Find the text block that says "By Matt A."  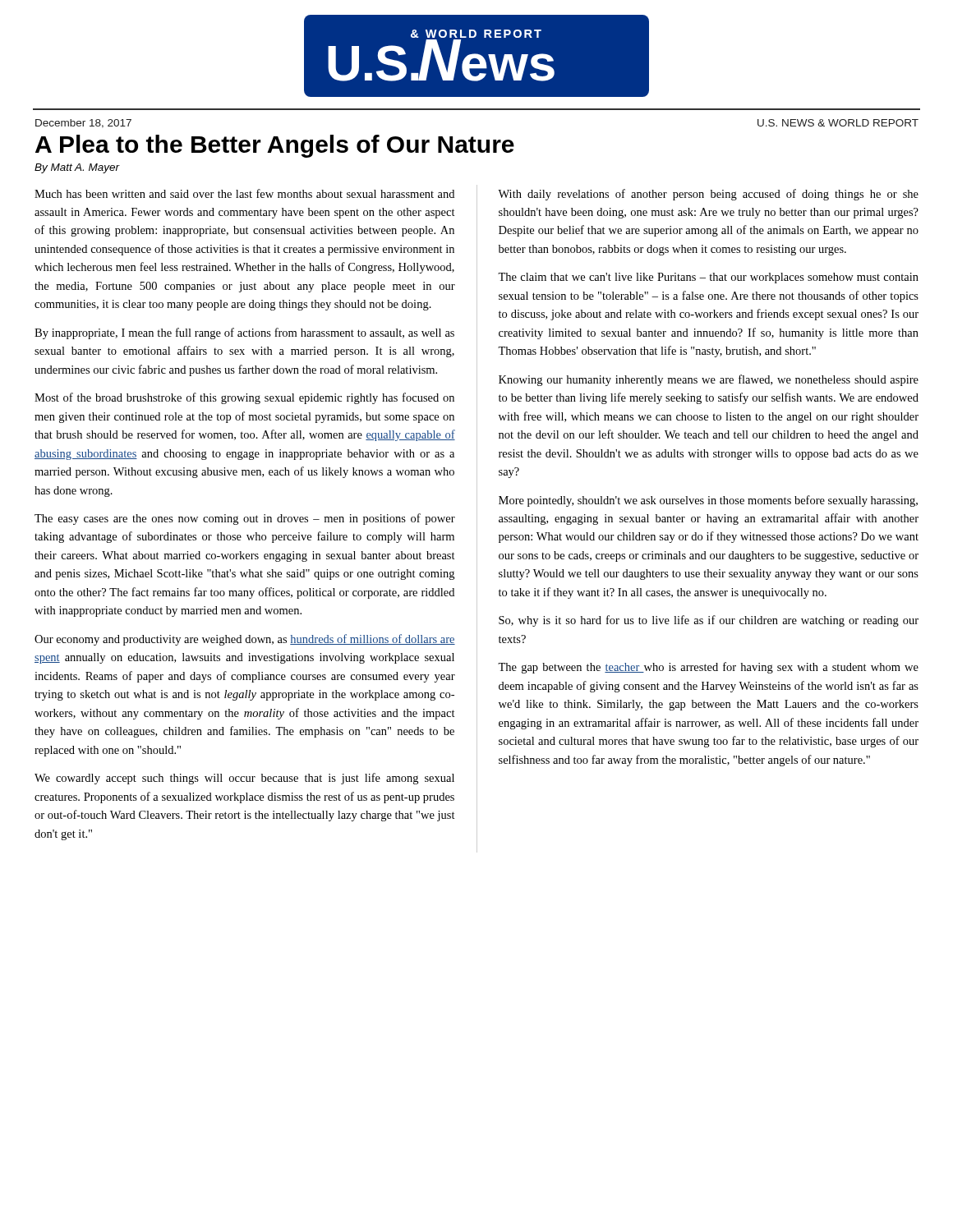point(77,167)
